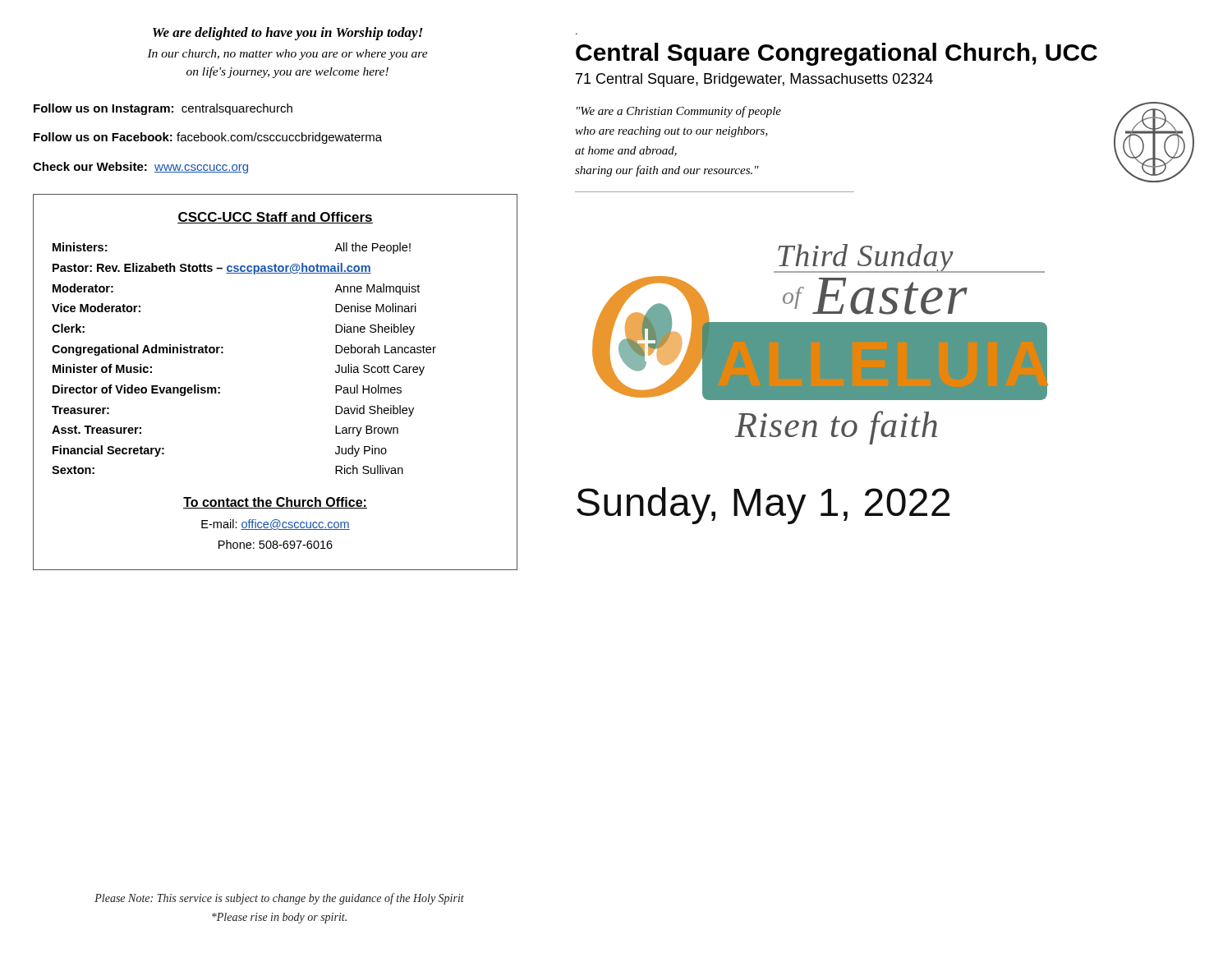Viewport: 1232px width, 953px height.
Task: Select the region starting "Follow us on Facebook: facebook.com/csccuccbridgewaterma"
Action: [x=207, y=137]
